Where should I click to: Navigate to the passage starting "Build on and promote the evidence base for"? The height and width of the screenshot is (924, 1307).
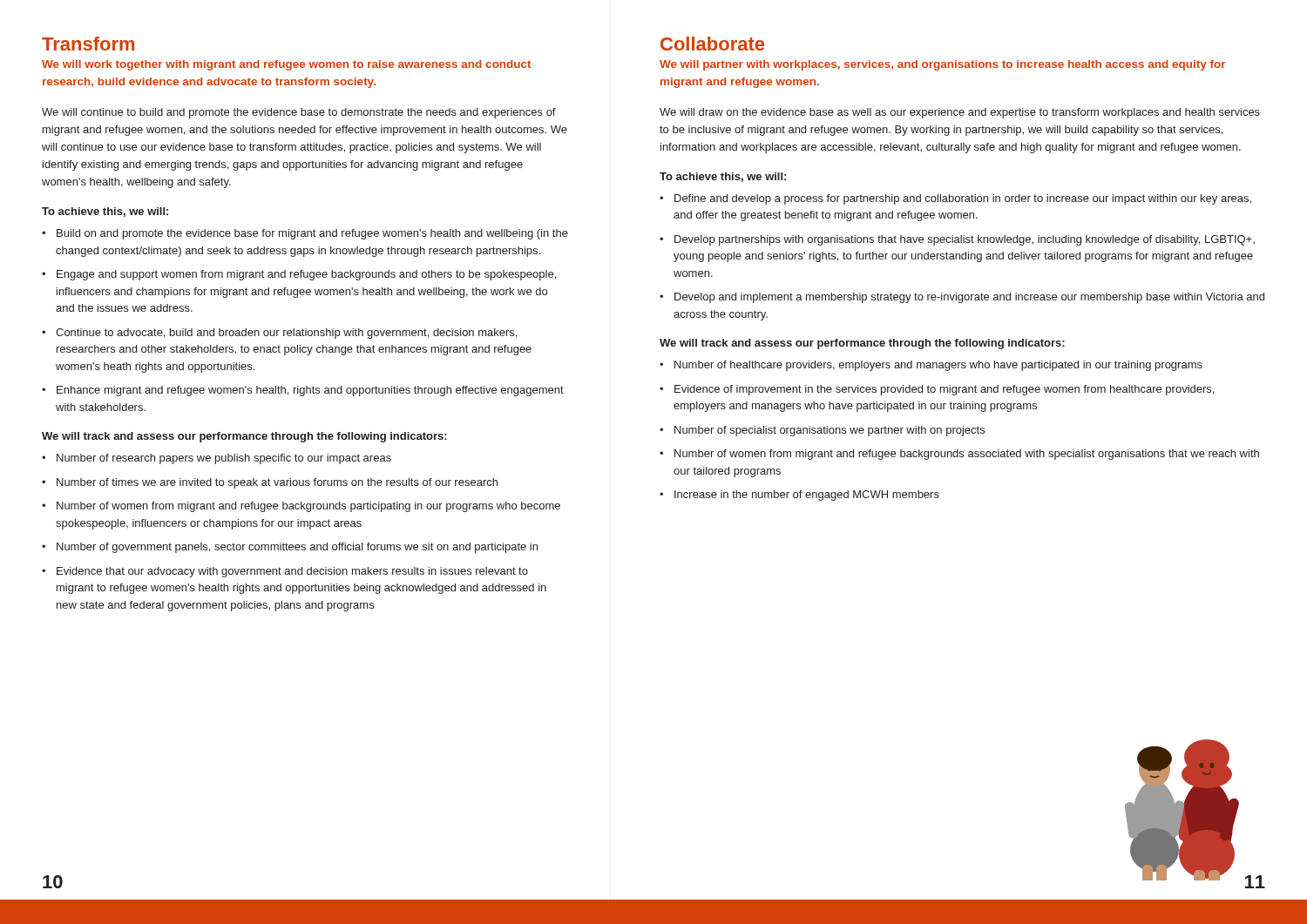click(312, 242)
